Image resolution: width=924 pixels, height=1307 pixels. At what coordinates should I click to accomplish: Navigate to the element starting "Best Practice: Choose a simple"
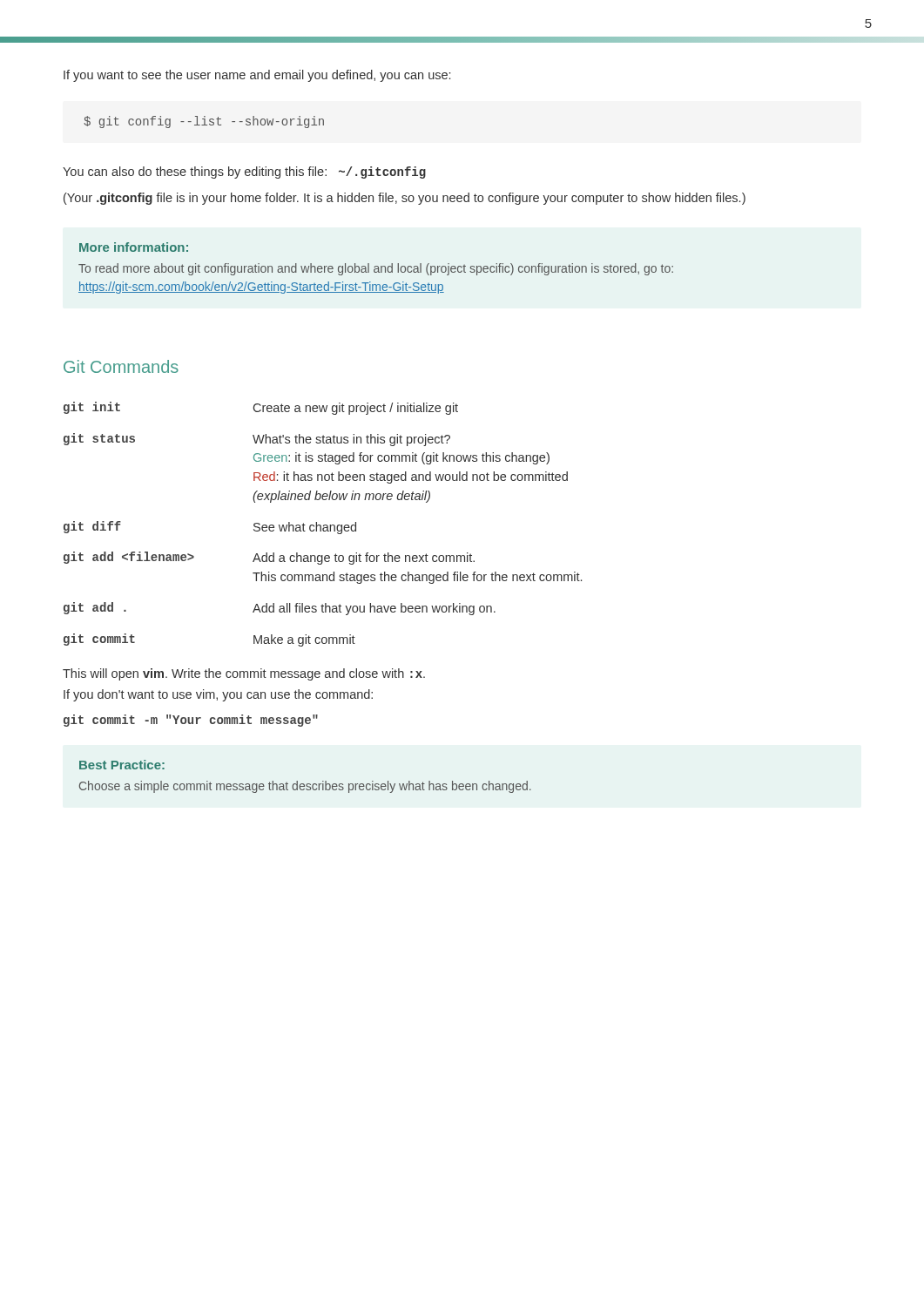(x=462, y=776)
